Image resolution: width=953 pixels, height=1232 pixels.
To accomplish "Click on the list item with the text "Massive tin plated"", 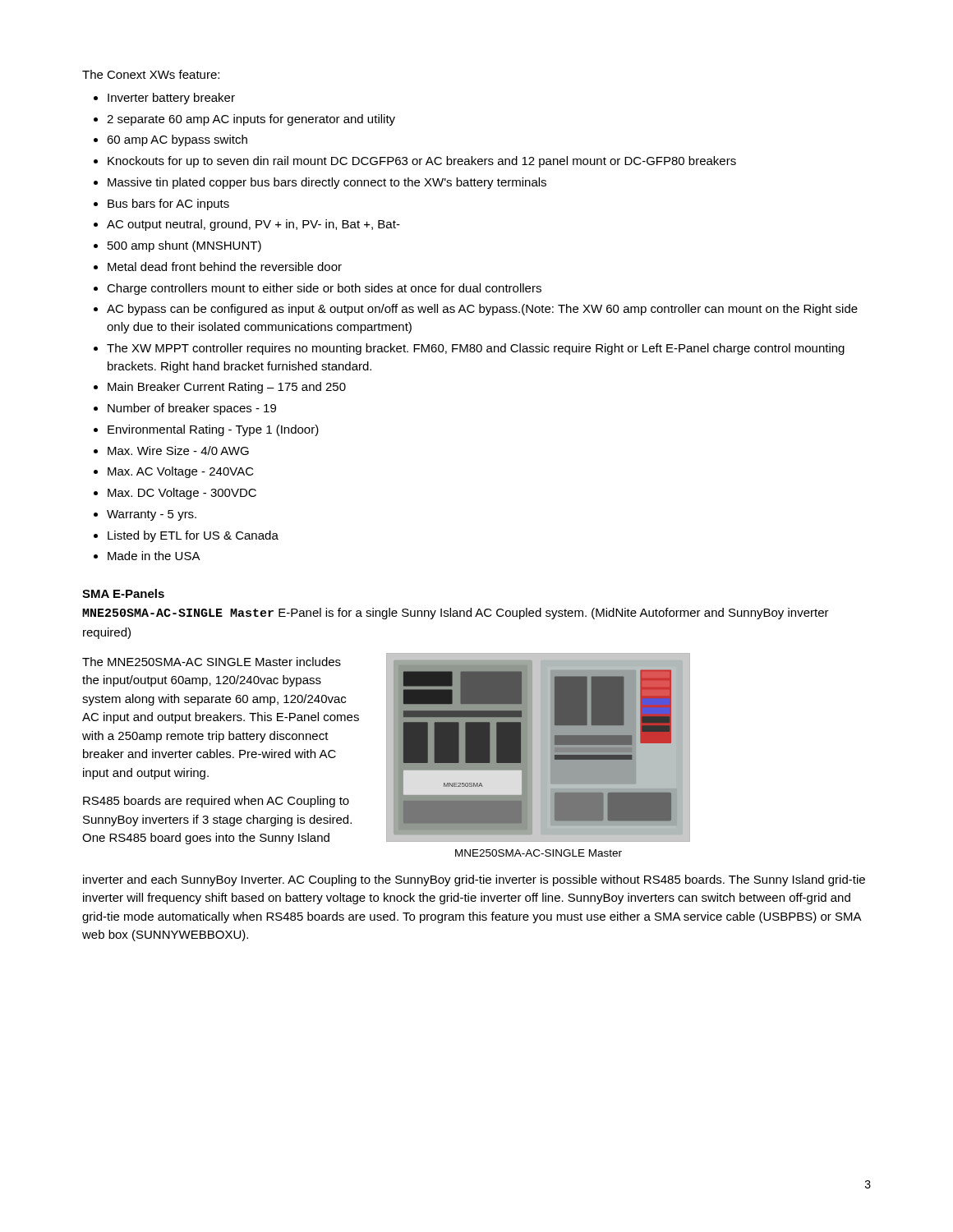I will point(489,182).
